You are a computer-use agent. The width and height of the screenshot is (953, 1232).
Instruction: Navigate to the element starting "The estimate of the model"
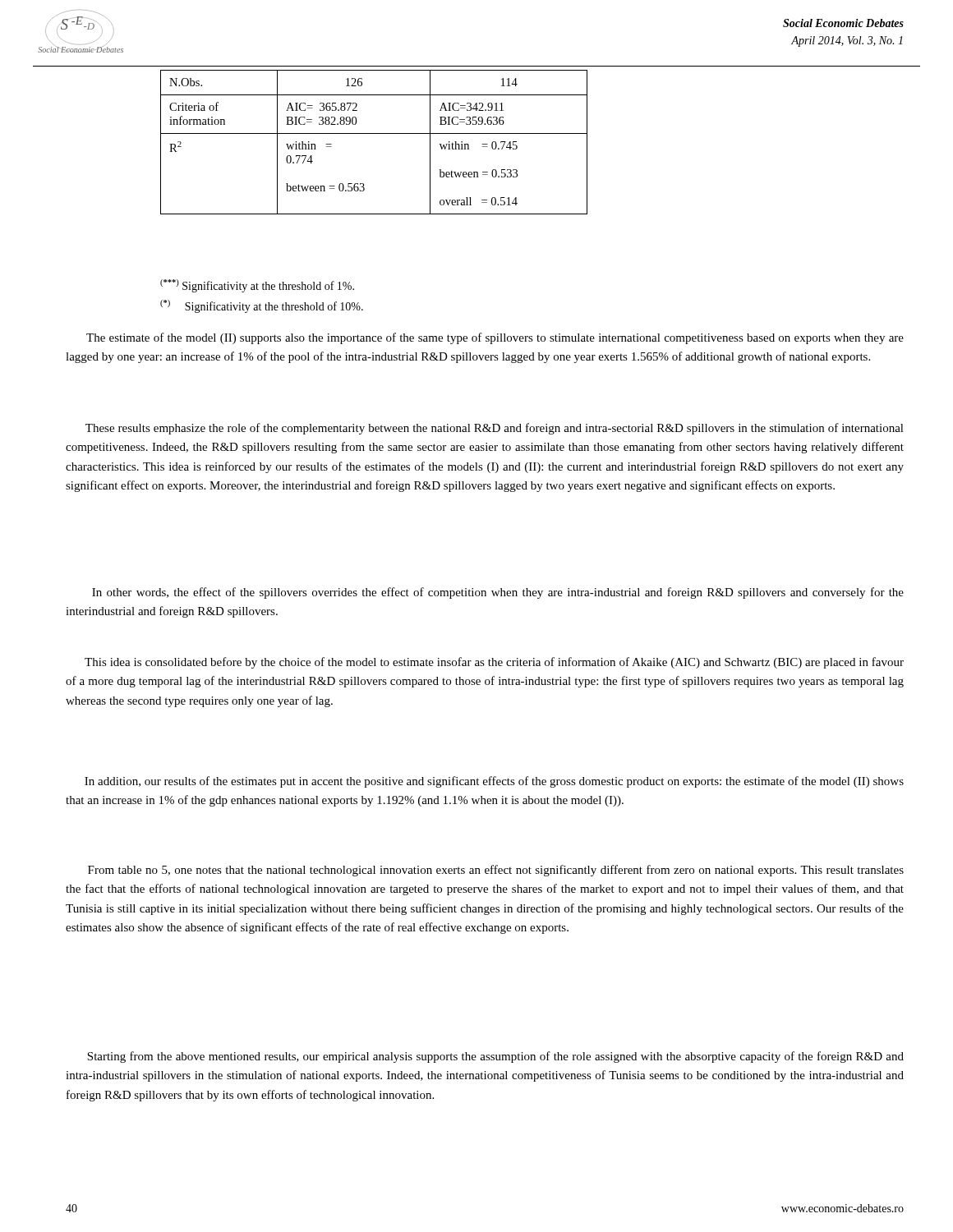click(x=485, y=347)
